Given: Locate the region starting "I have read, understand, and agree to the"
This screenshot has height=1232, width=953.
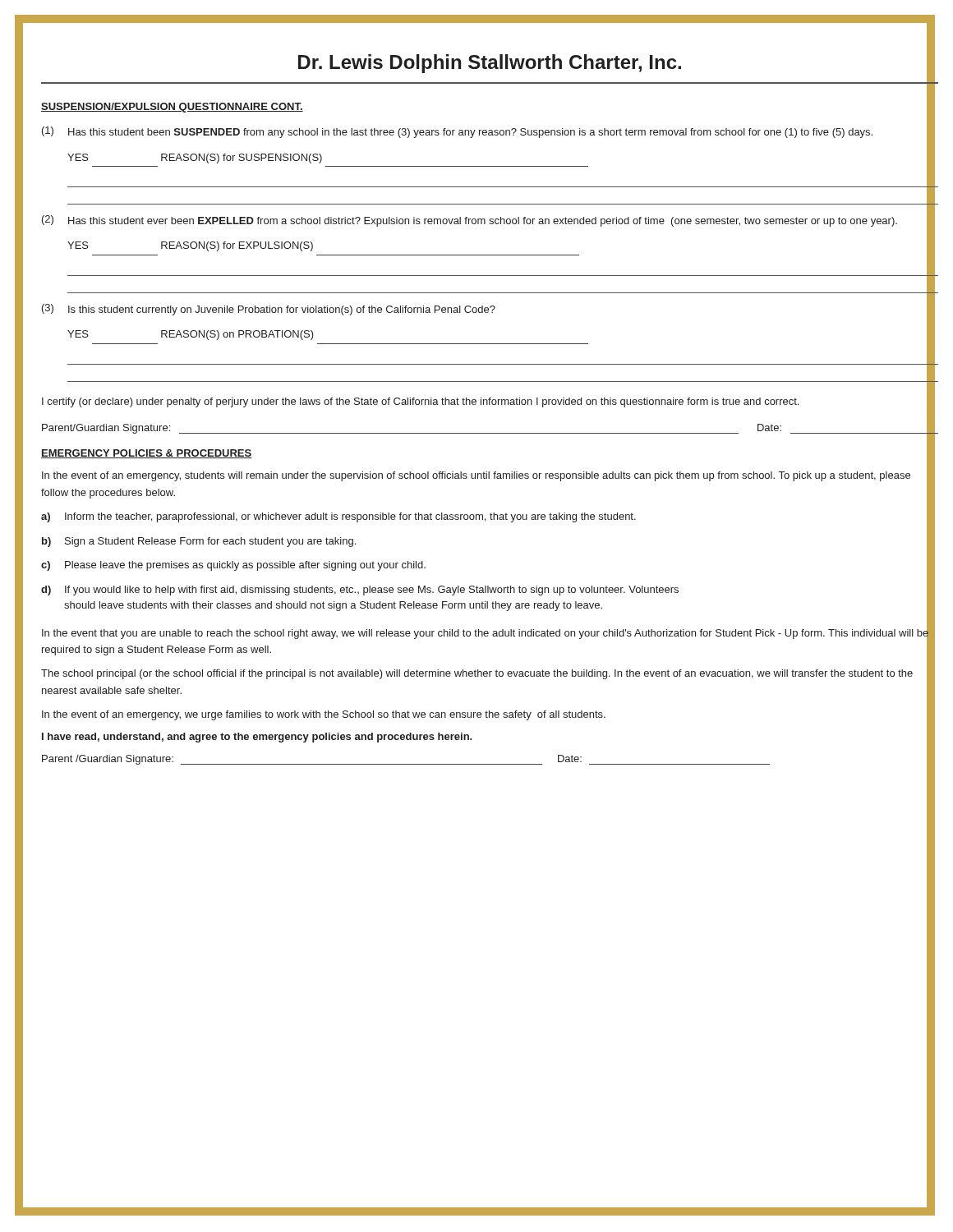Looking at the screenshot, I should pyautogui.click(x=257, y=736).
